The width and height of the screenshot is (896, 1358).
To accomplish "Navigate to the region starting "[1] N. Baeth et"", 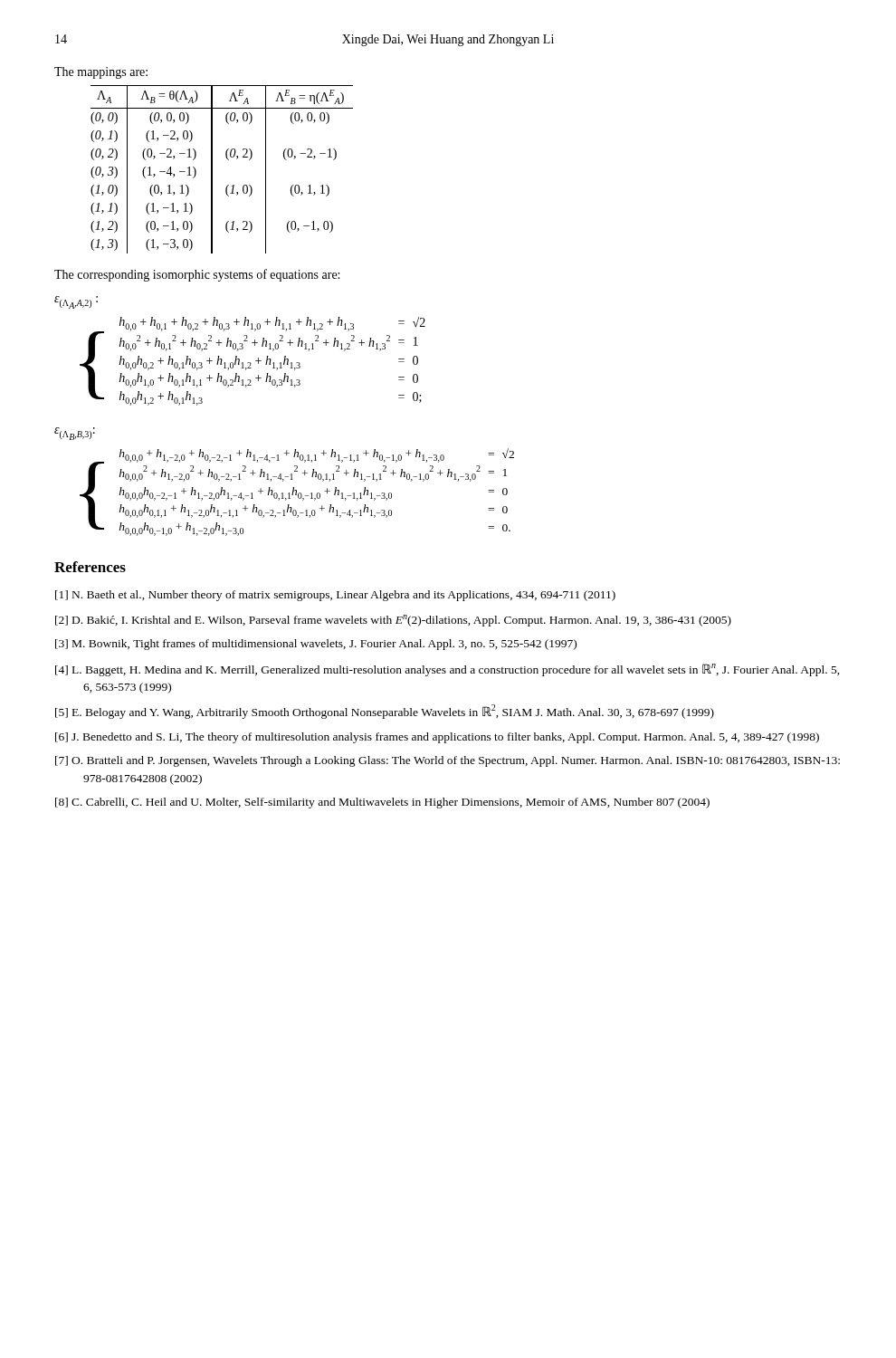I will 335,594.
